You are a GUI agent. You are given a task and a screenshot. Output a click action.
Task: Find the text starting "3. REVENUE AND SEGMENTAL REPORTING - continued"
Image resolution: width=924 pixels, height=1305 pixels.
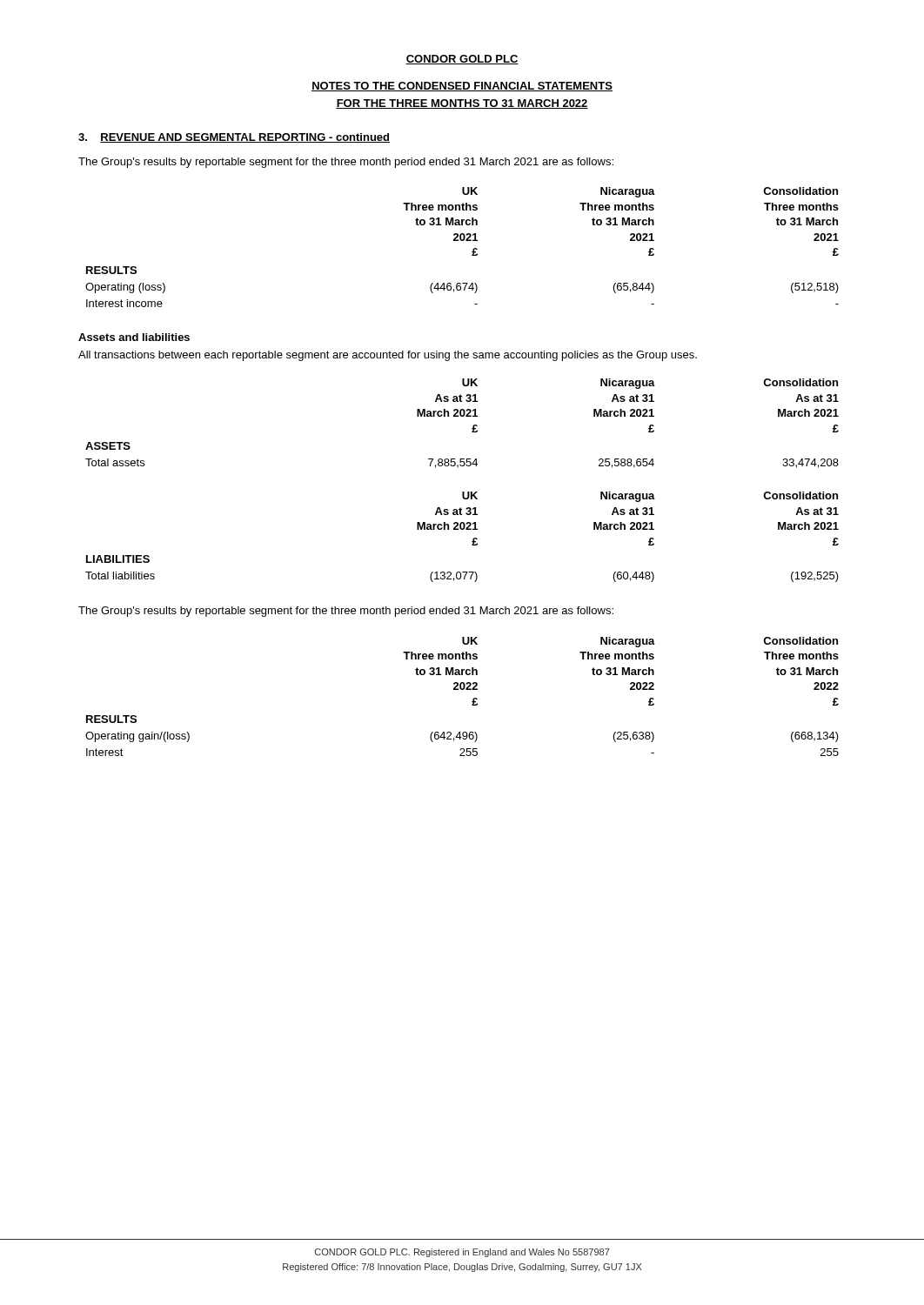click(x=234, y=137)
